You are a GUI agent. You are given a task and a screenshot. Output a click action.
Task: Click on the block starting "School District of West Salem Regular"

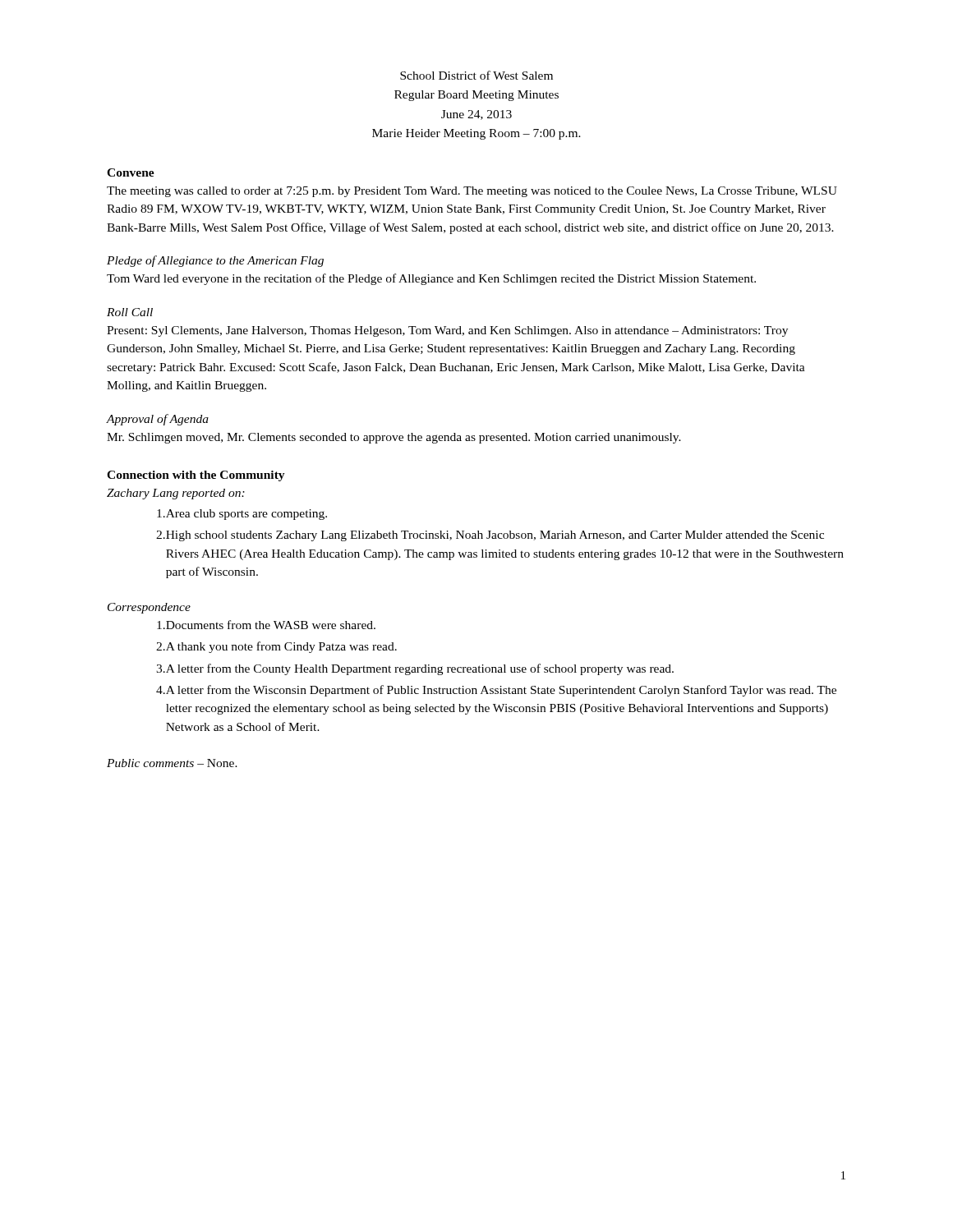click(x=476, y=104)
